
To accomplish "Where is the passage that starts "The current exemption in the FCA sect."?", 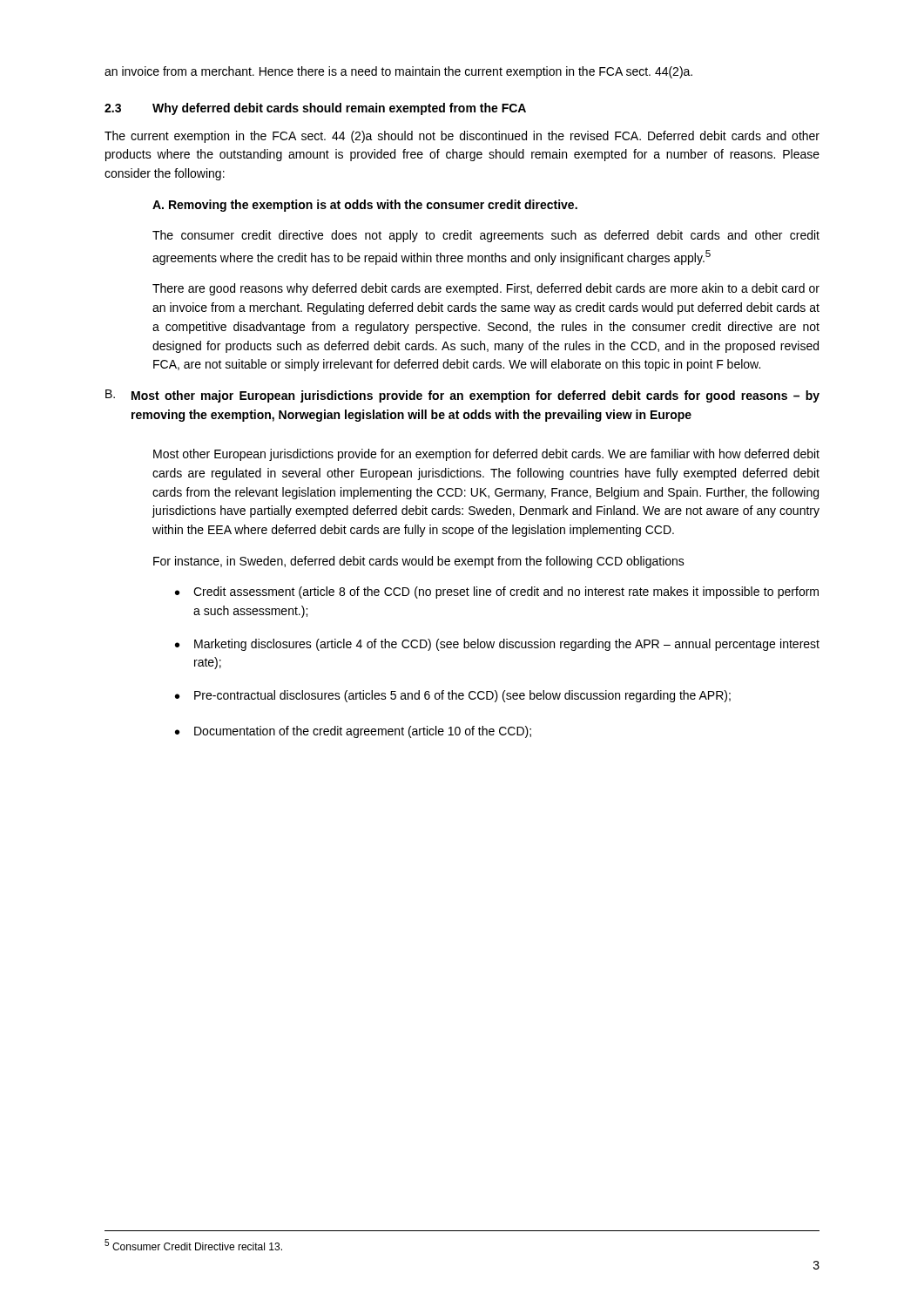I will pos(462,155).
